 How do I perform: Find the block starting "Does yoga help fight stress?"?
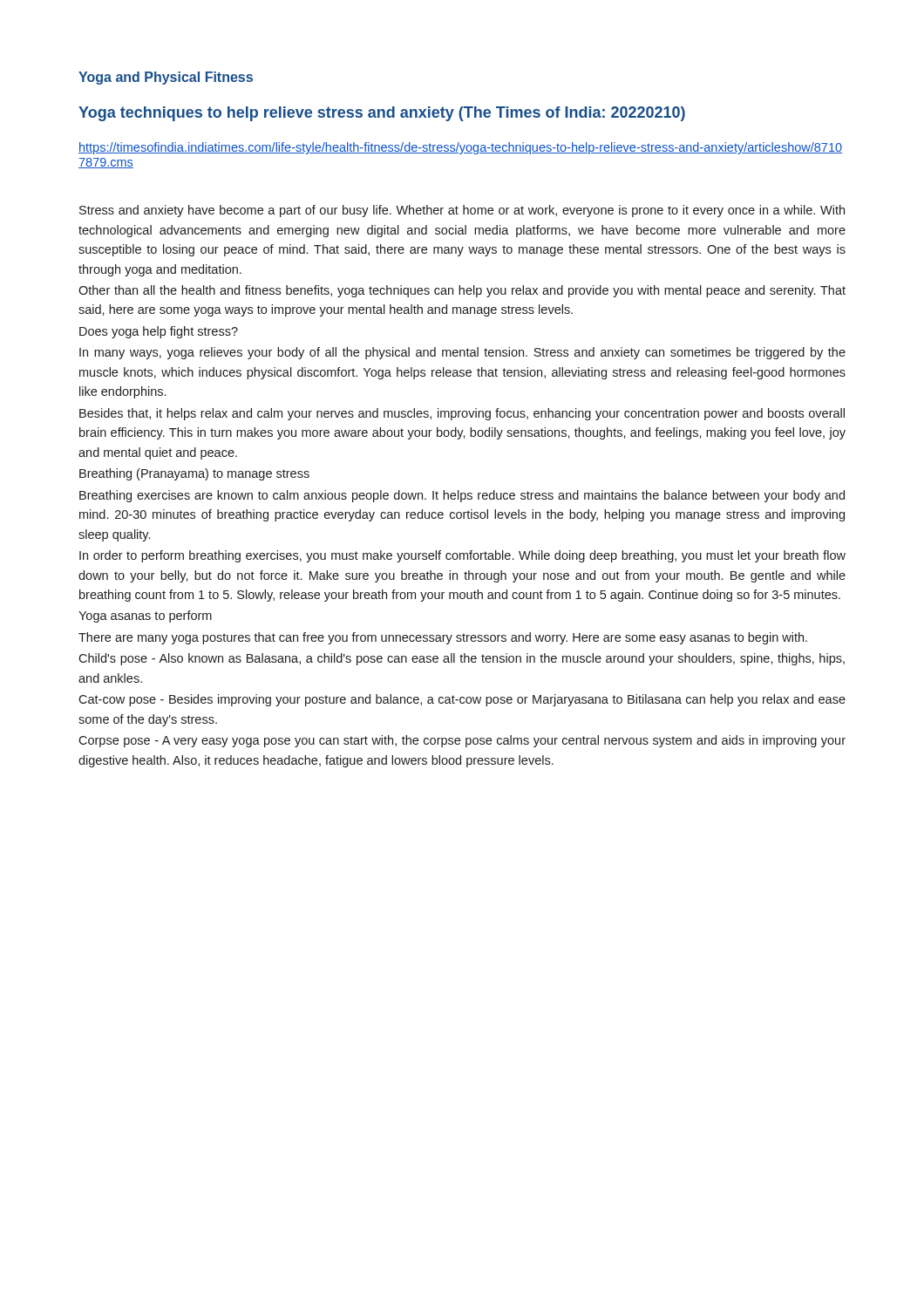[x=158, y=331]
